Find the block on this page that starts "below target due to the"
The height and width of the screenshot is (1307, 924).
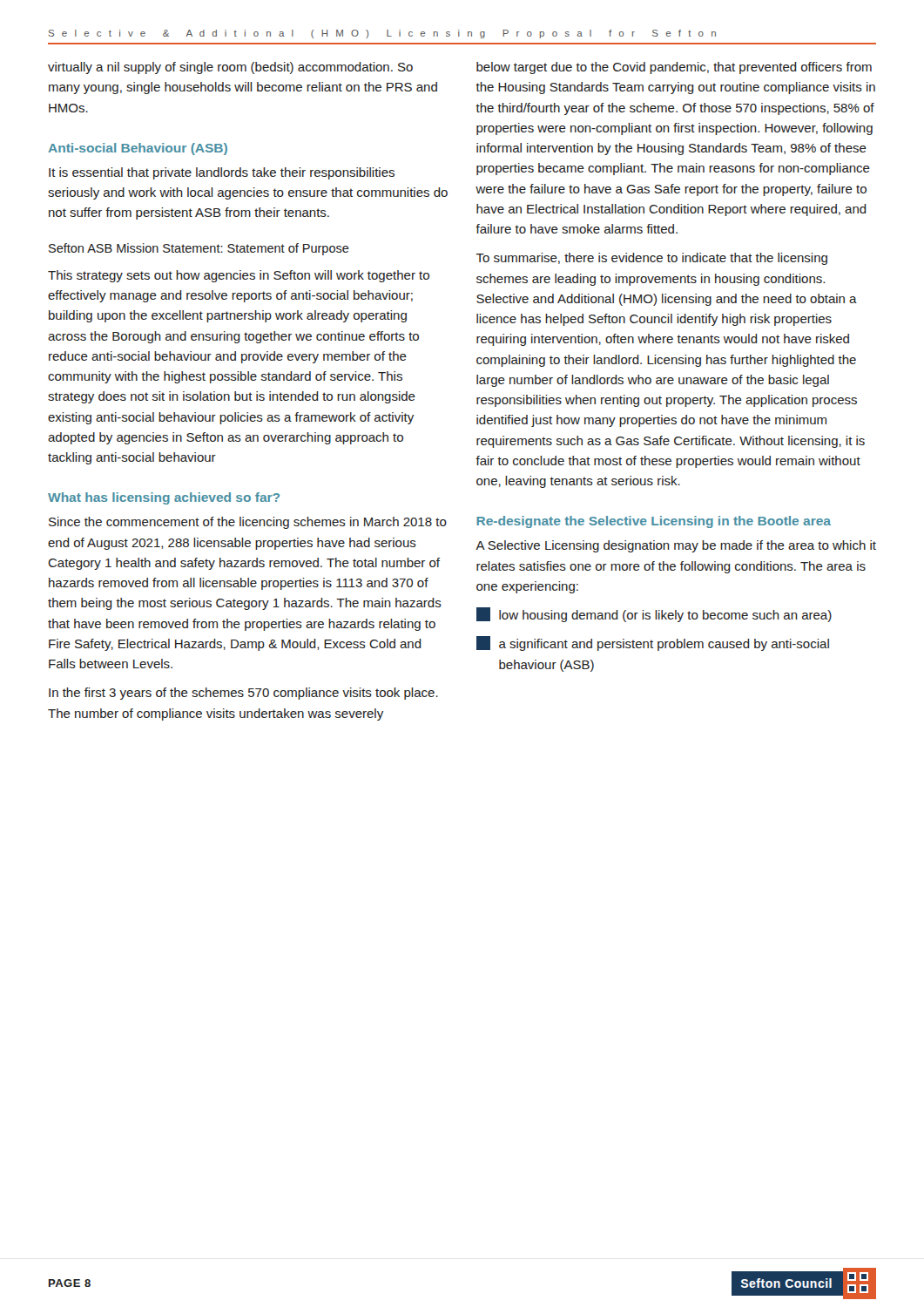tap(676, 148)
